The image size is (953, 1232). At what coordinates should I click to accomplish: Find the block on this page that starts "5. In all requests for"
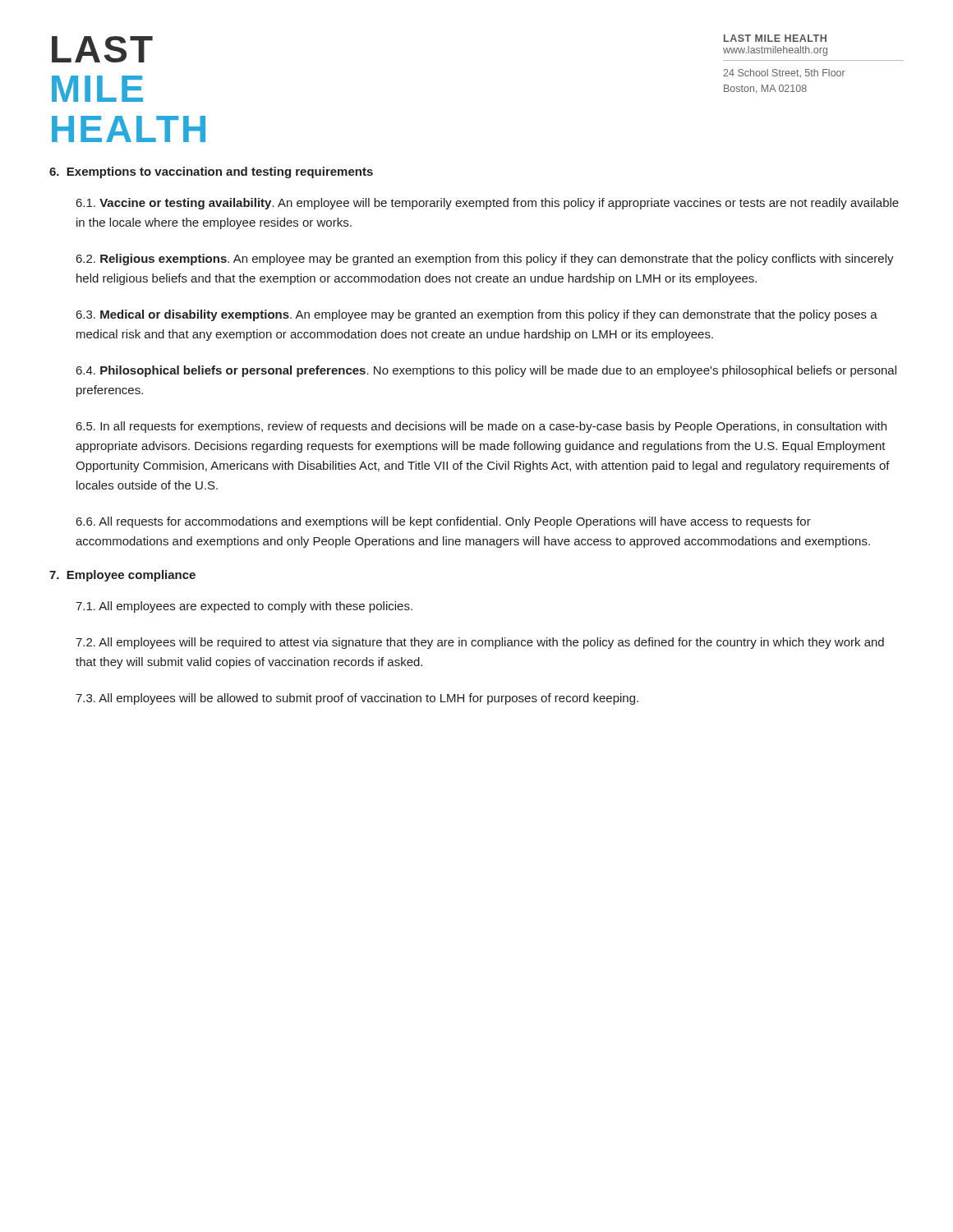pyautogui.click(x=482, y=455)
